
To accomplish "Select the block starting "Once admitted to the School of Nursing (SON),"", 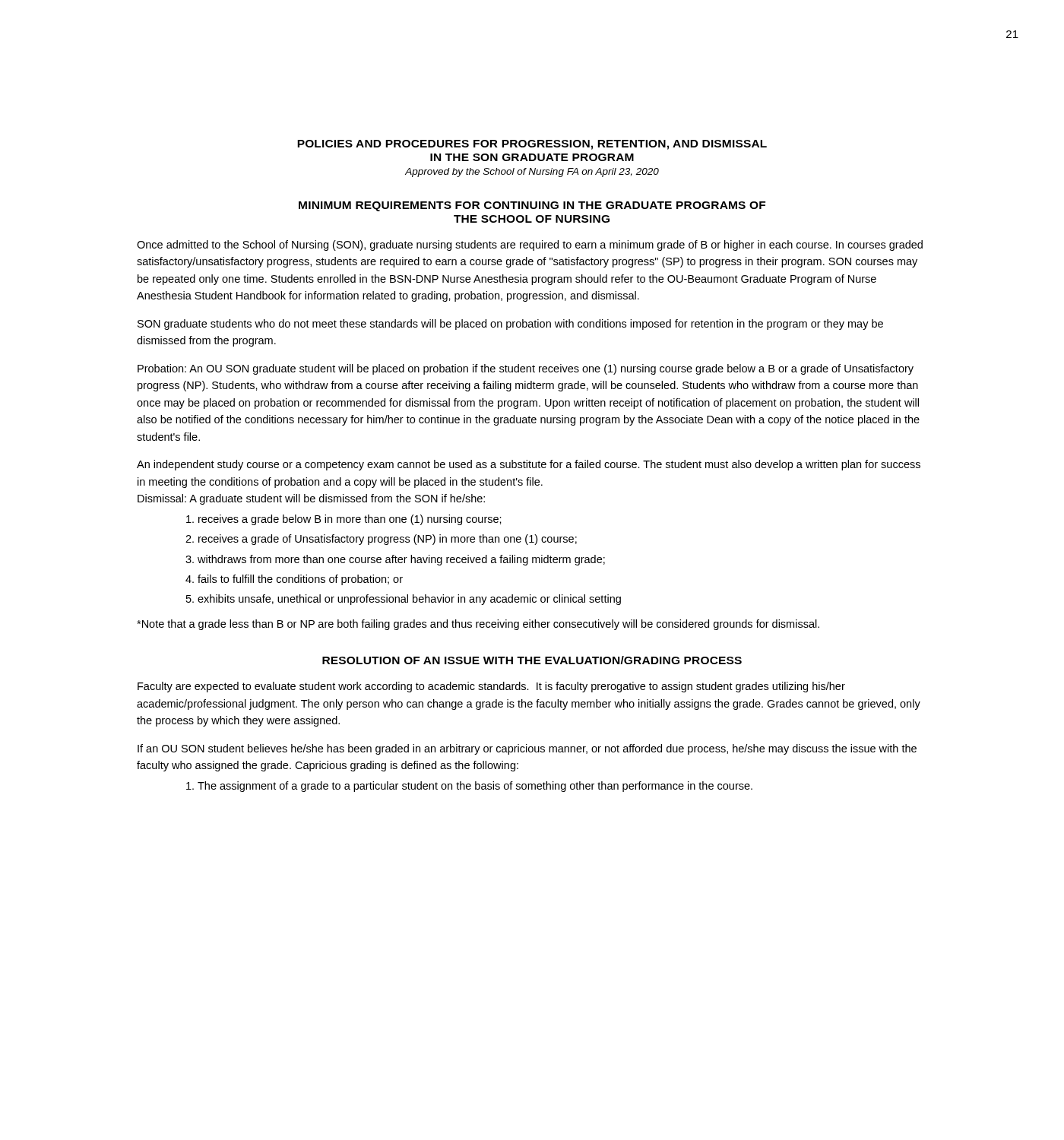I will [530, 270].
